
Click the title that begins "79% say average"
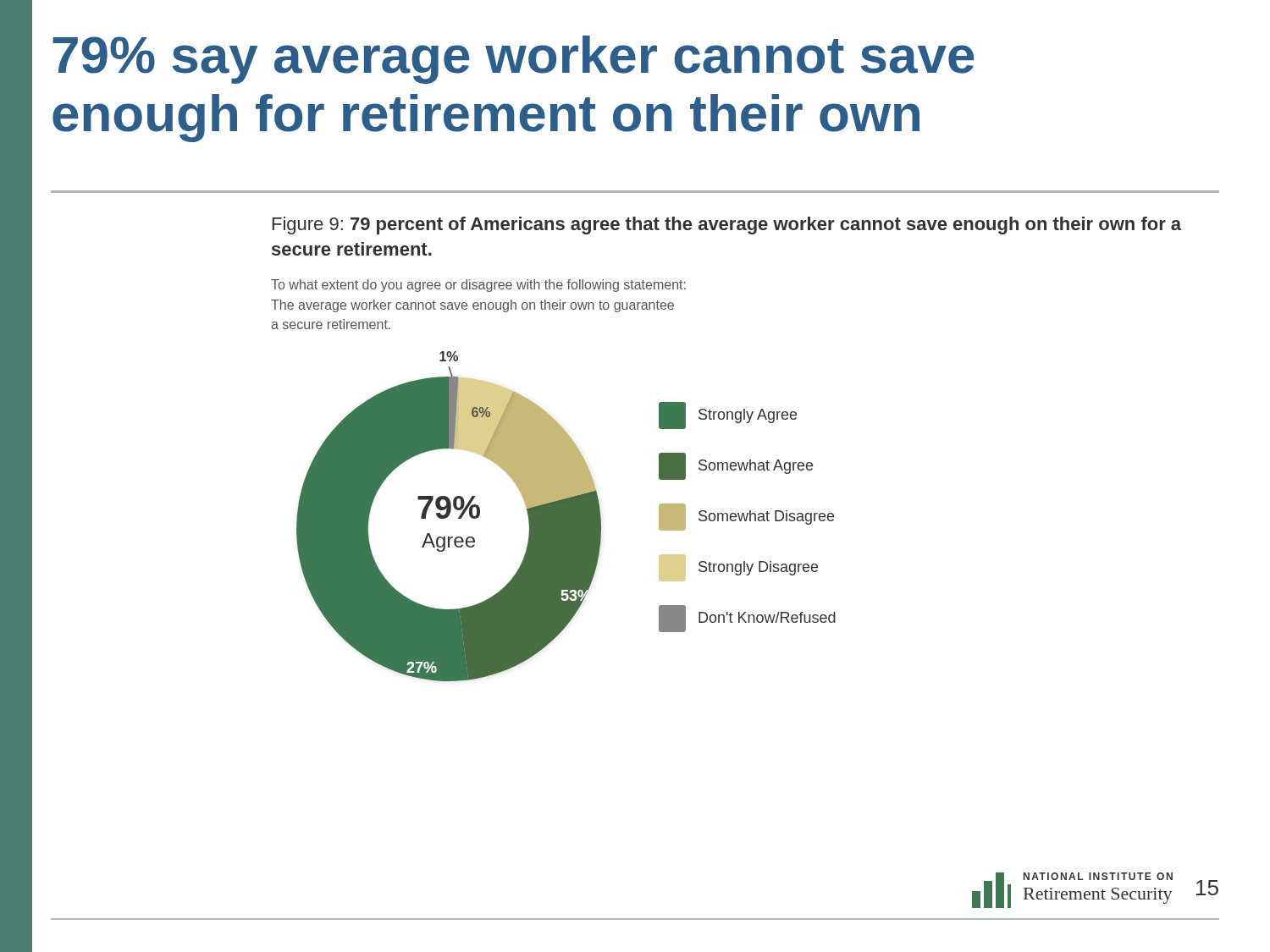(635, 84)
